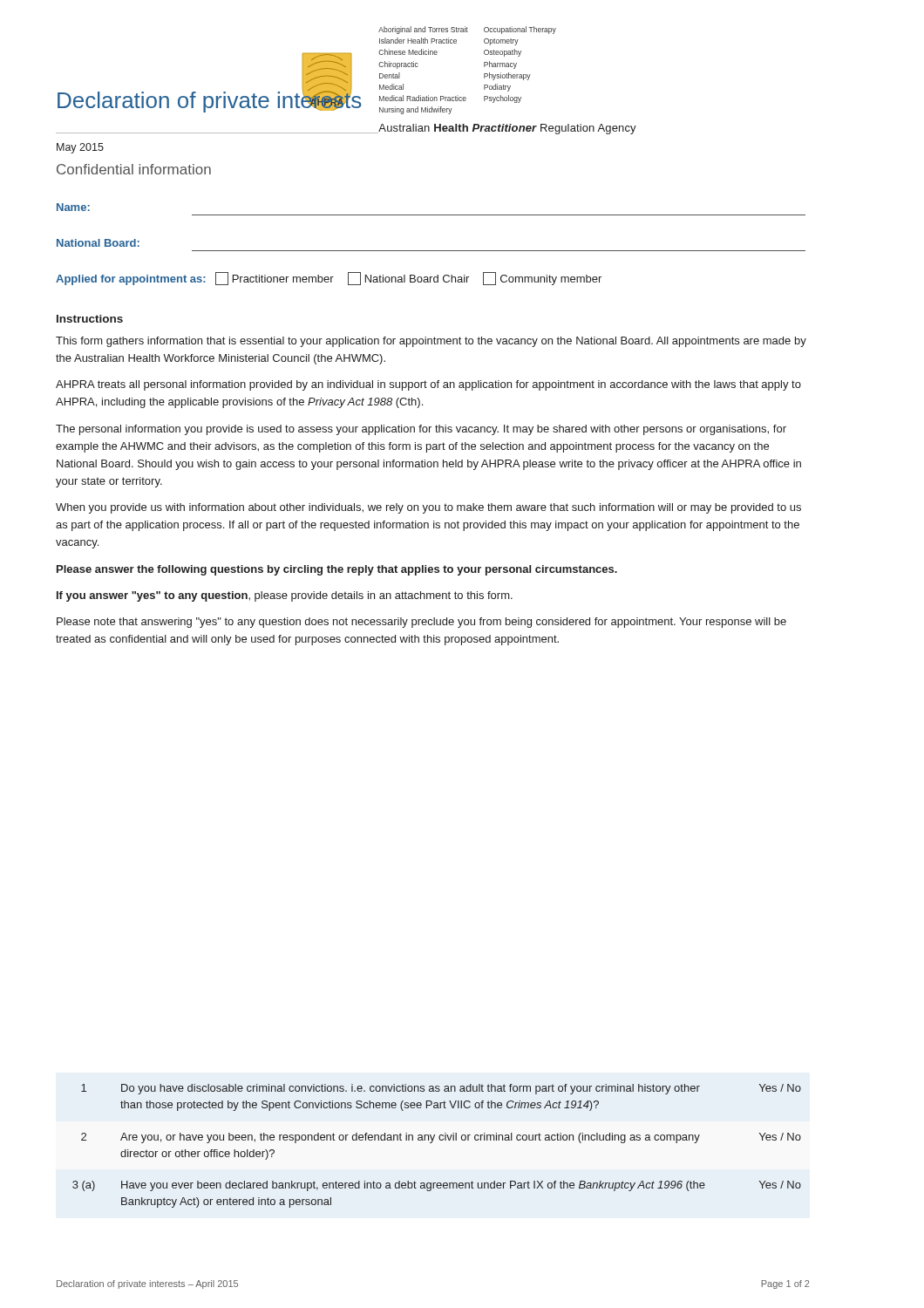Screen dimensions: 1308x924
Task: Point to the element starting "AHPRA treats all personal information provided by an"
Action: 428,393
